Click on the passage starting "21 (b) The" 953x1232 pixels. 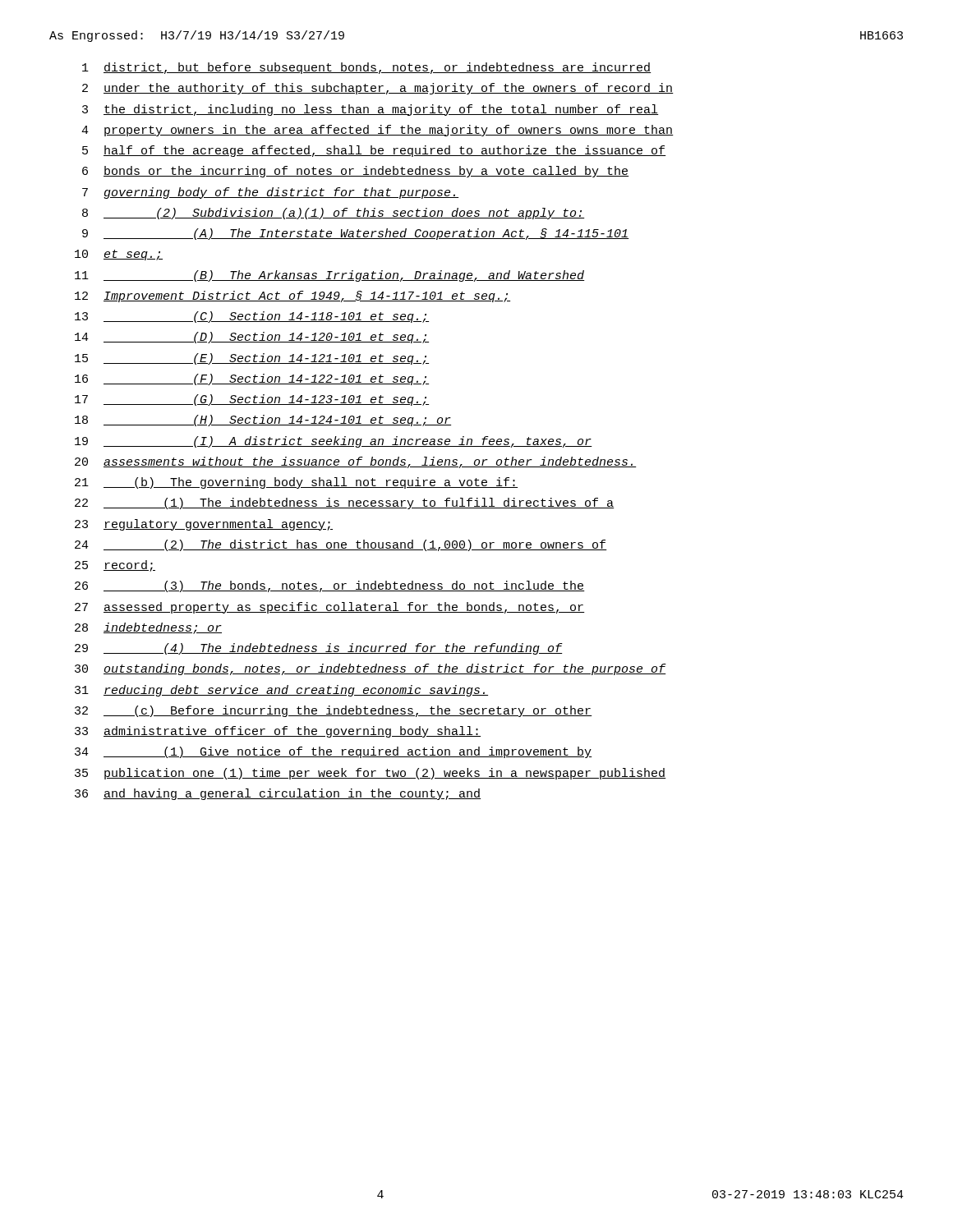pyautogui.click(x=283, y=483)
